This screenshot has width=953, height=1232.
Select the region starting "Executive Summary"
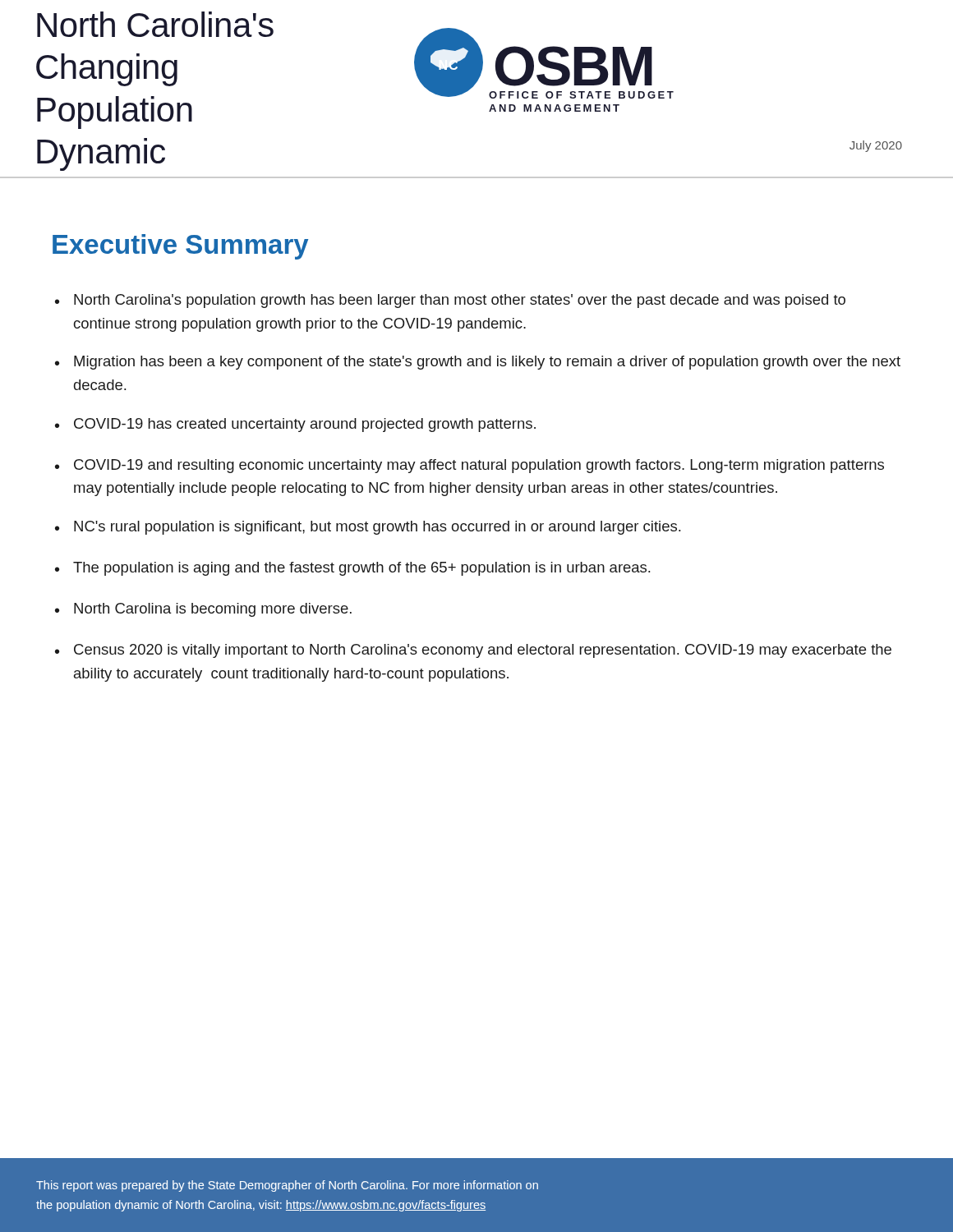pyautogui.click(x=180, y=244)
